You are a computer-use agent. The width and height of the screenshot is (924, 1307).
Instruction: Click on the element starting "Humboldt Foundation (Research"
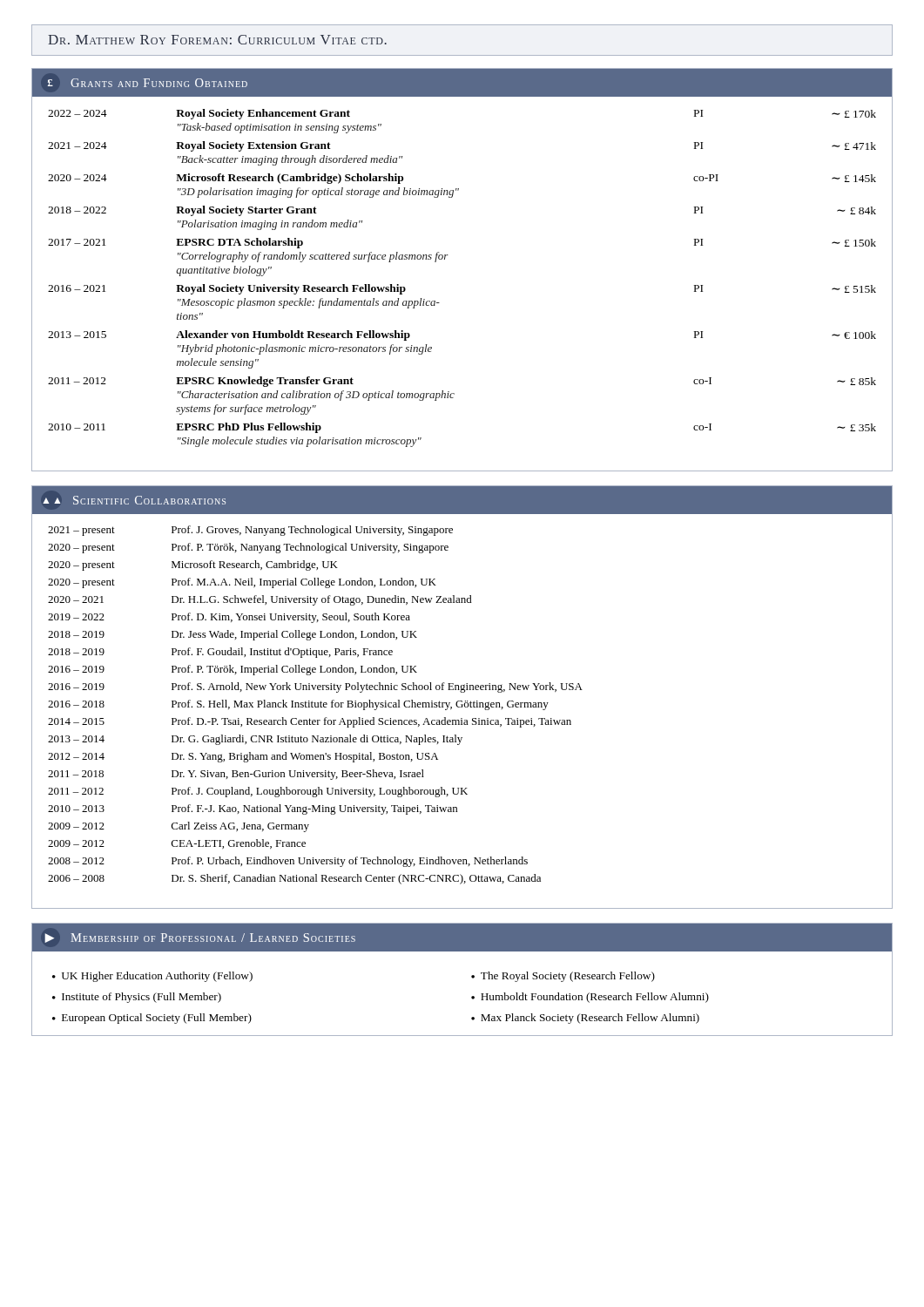pyautogui.click(x=595, y=996)
